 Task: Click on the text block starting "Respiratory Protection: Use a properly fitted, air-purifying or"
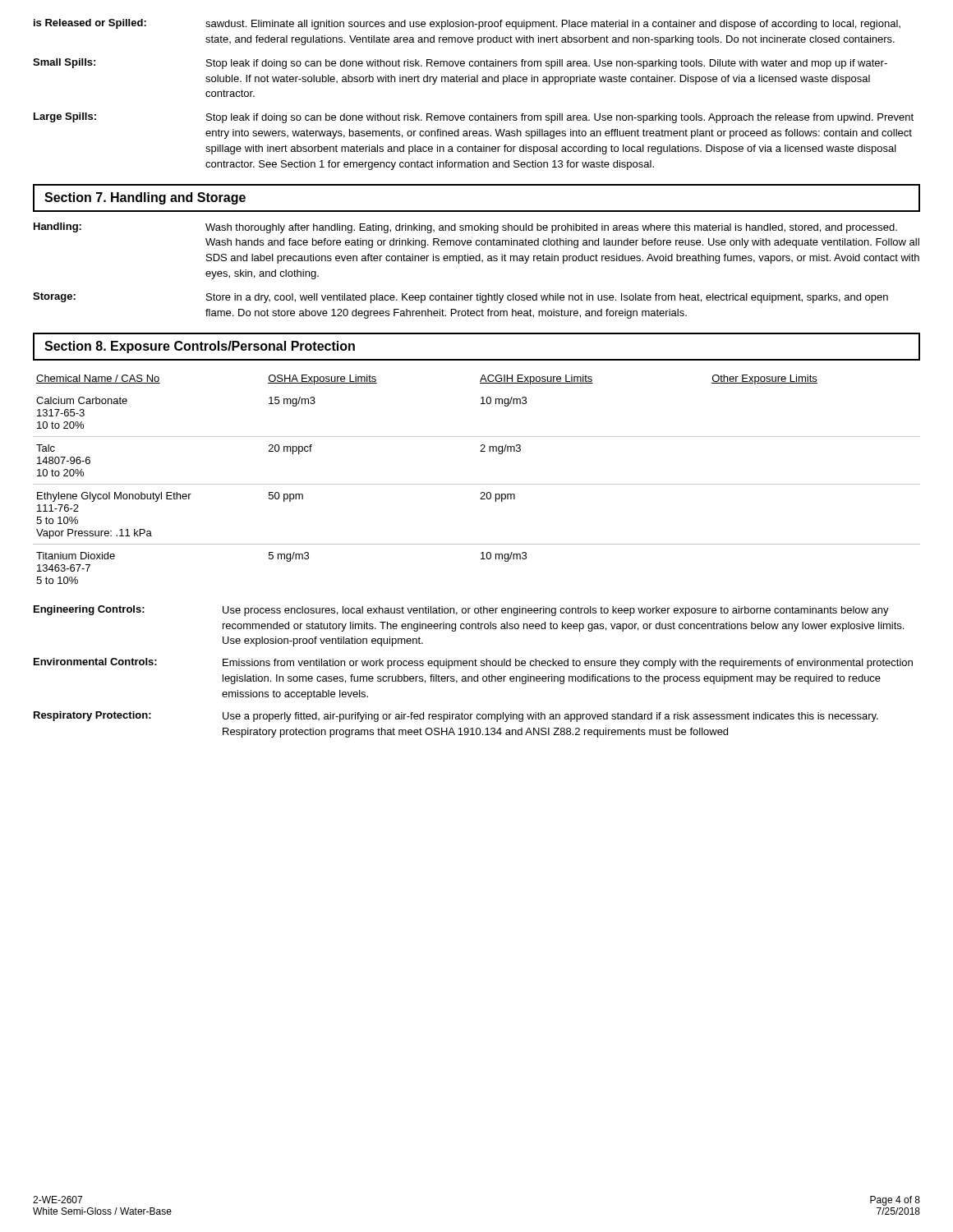tap(476, 724)
